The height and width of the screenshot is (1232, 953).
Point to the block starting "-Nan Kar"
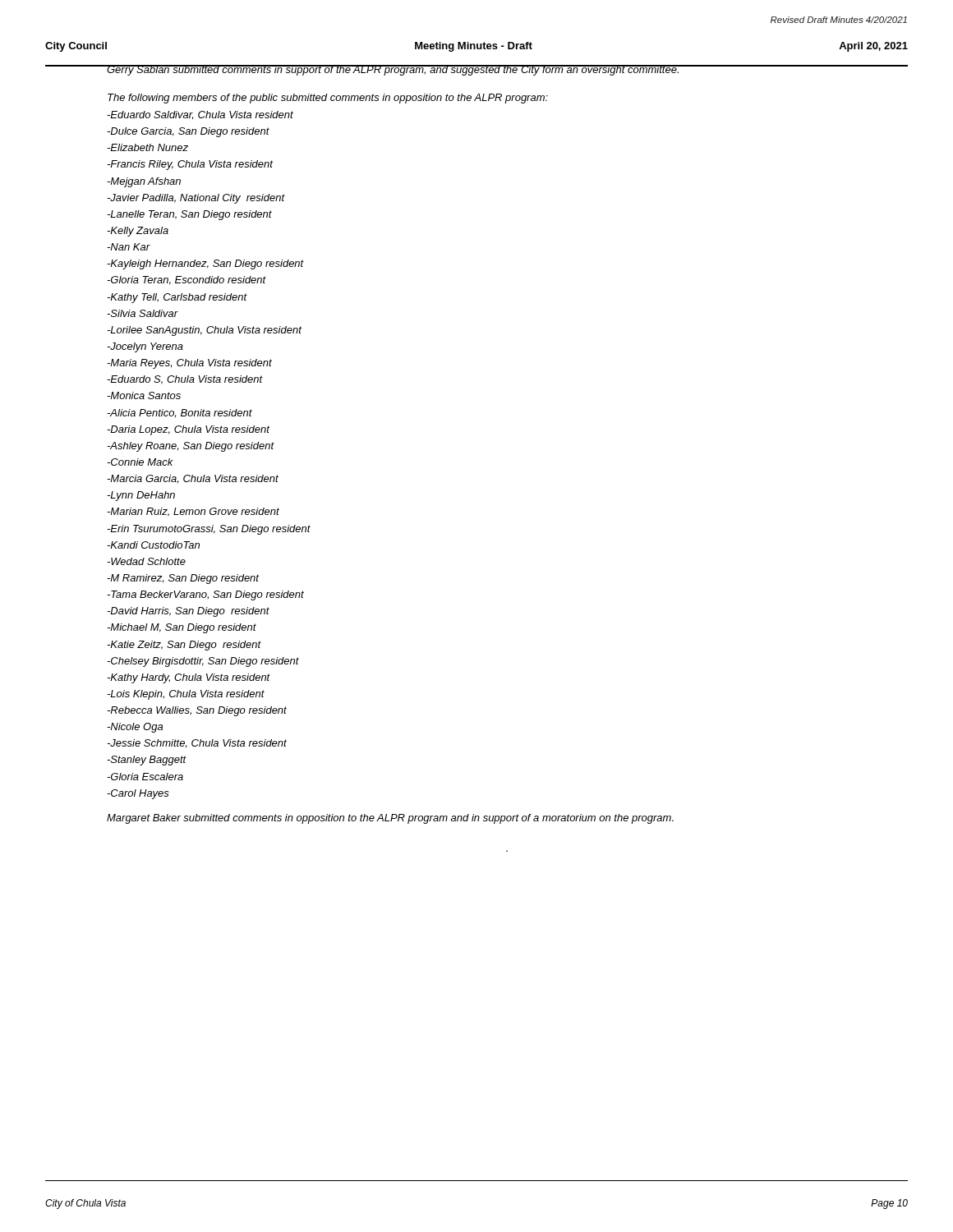point(128,247)
